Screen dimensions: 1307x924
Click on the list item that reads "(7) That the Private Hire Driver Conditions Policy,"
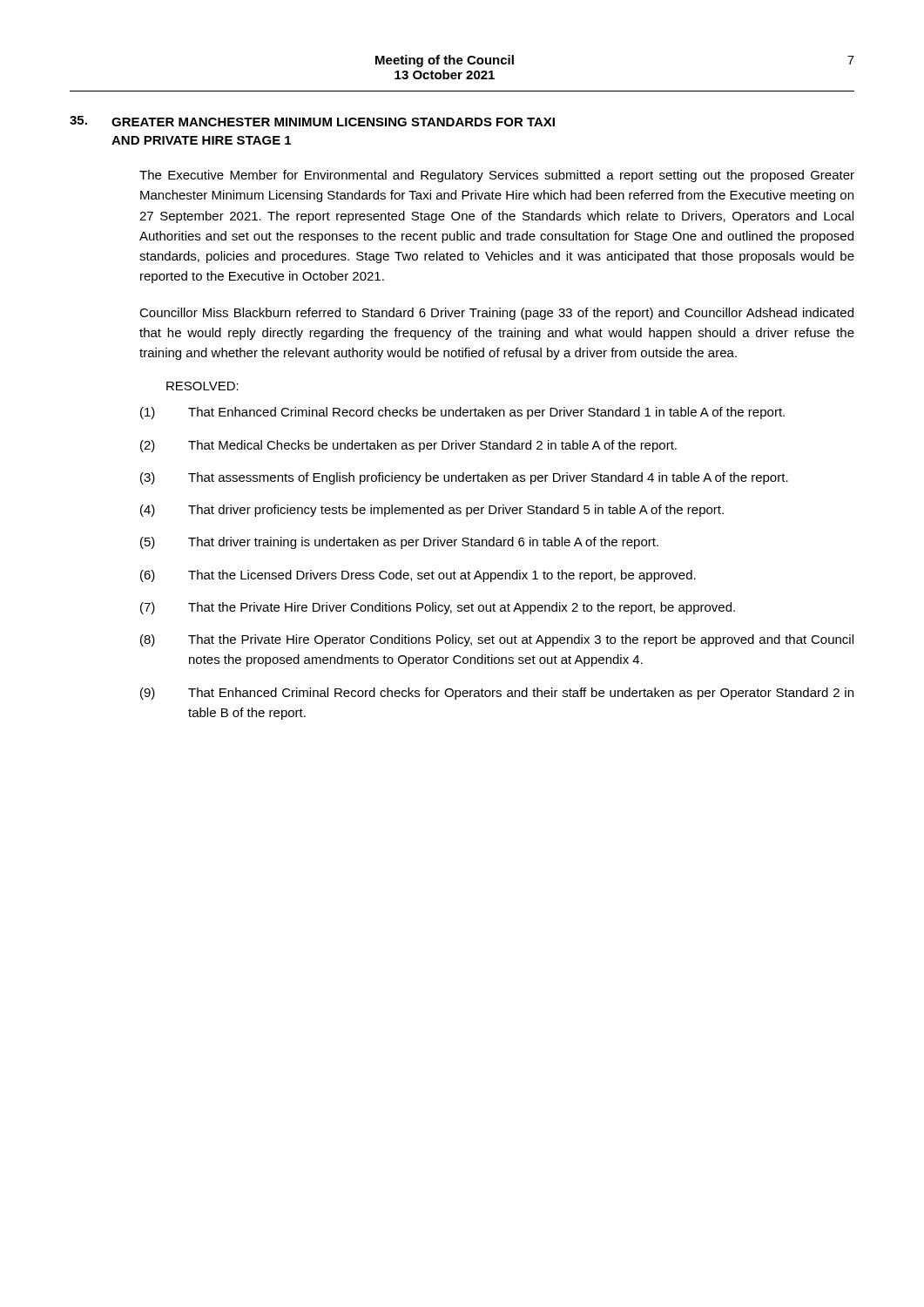438,607
